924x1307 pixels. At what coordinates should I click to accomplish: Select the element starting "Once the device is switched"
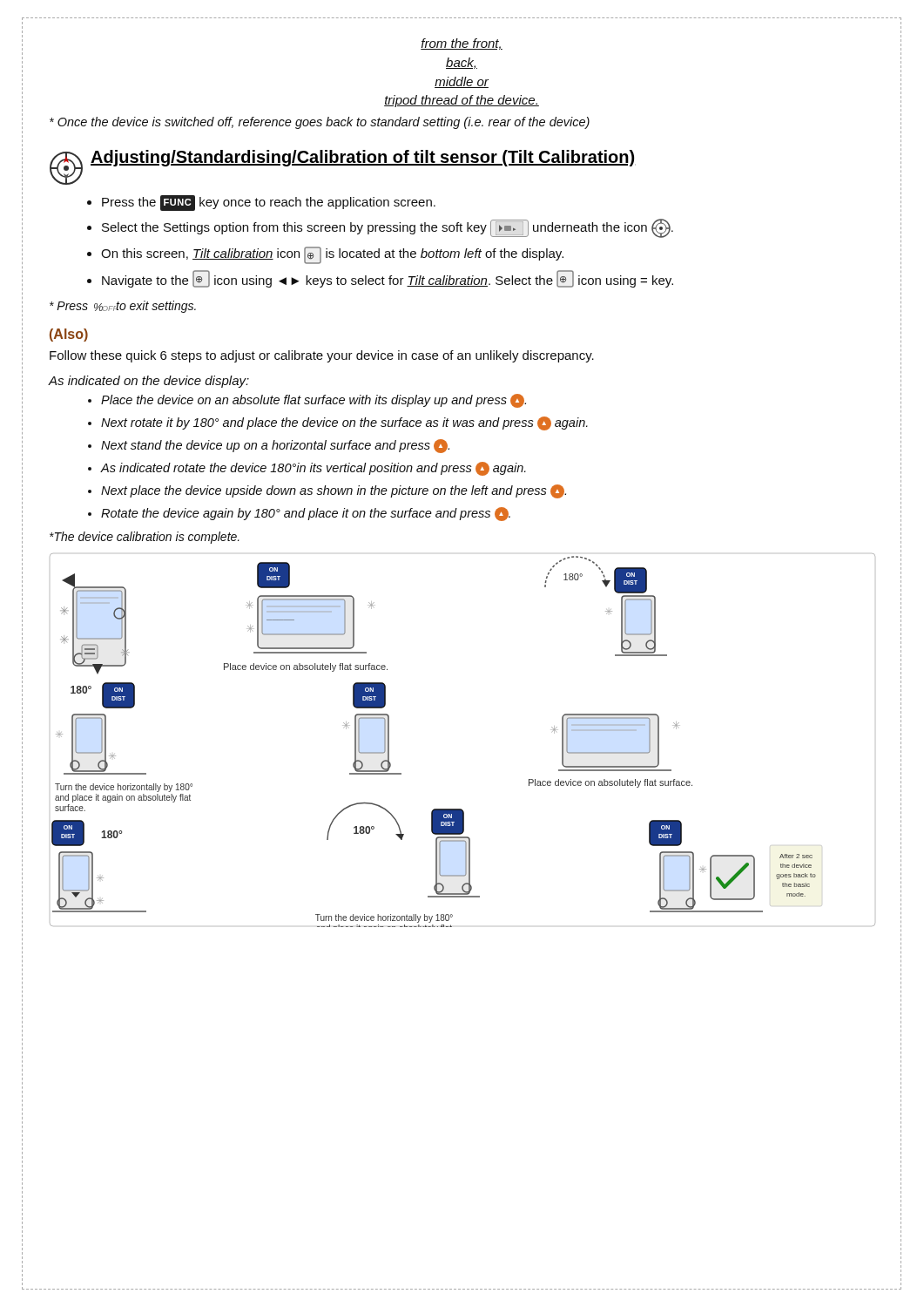(x=319, y=122)
